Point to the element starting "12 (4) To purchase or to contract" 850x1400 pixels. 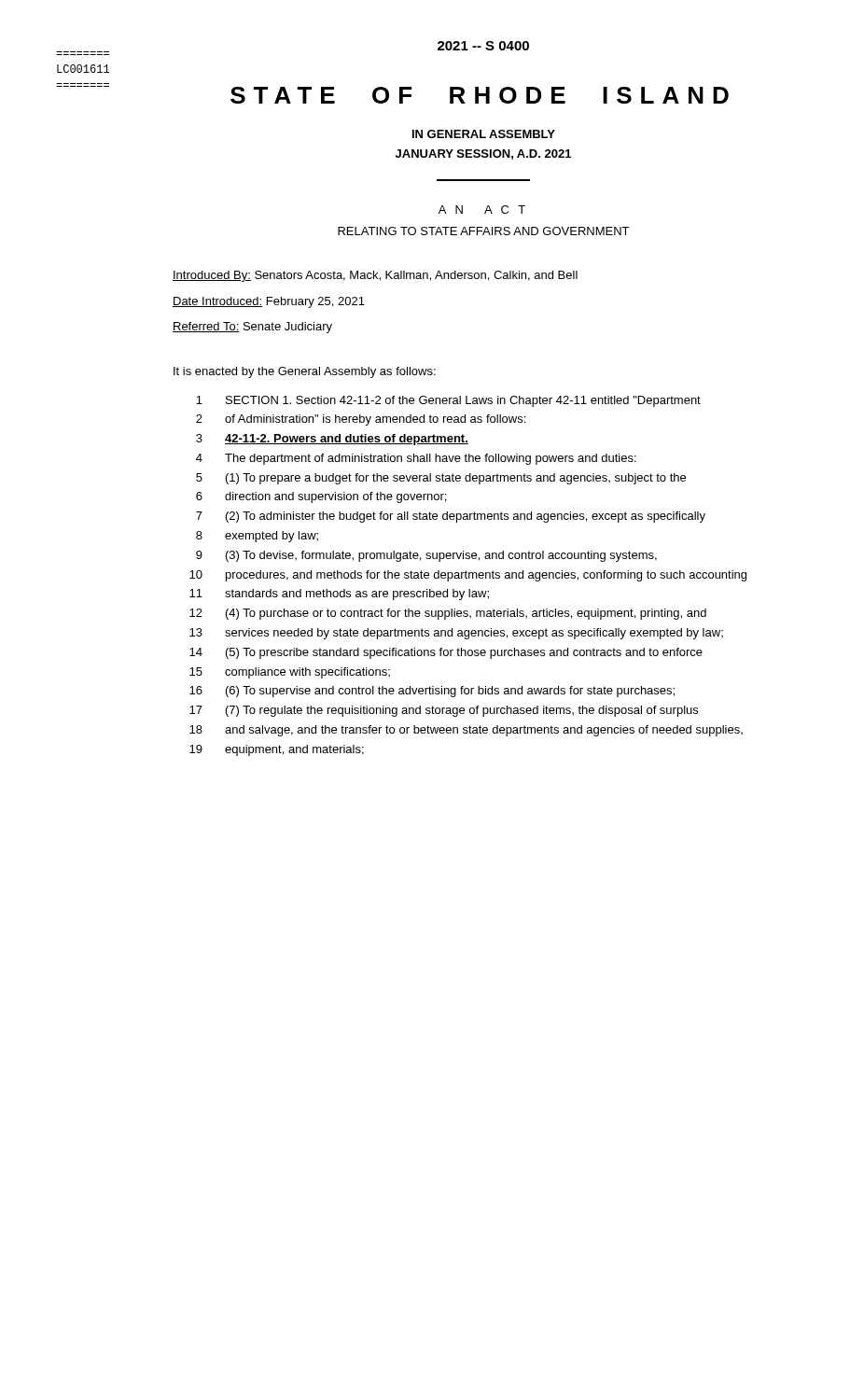483,614
